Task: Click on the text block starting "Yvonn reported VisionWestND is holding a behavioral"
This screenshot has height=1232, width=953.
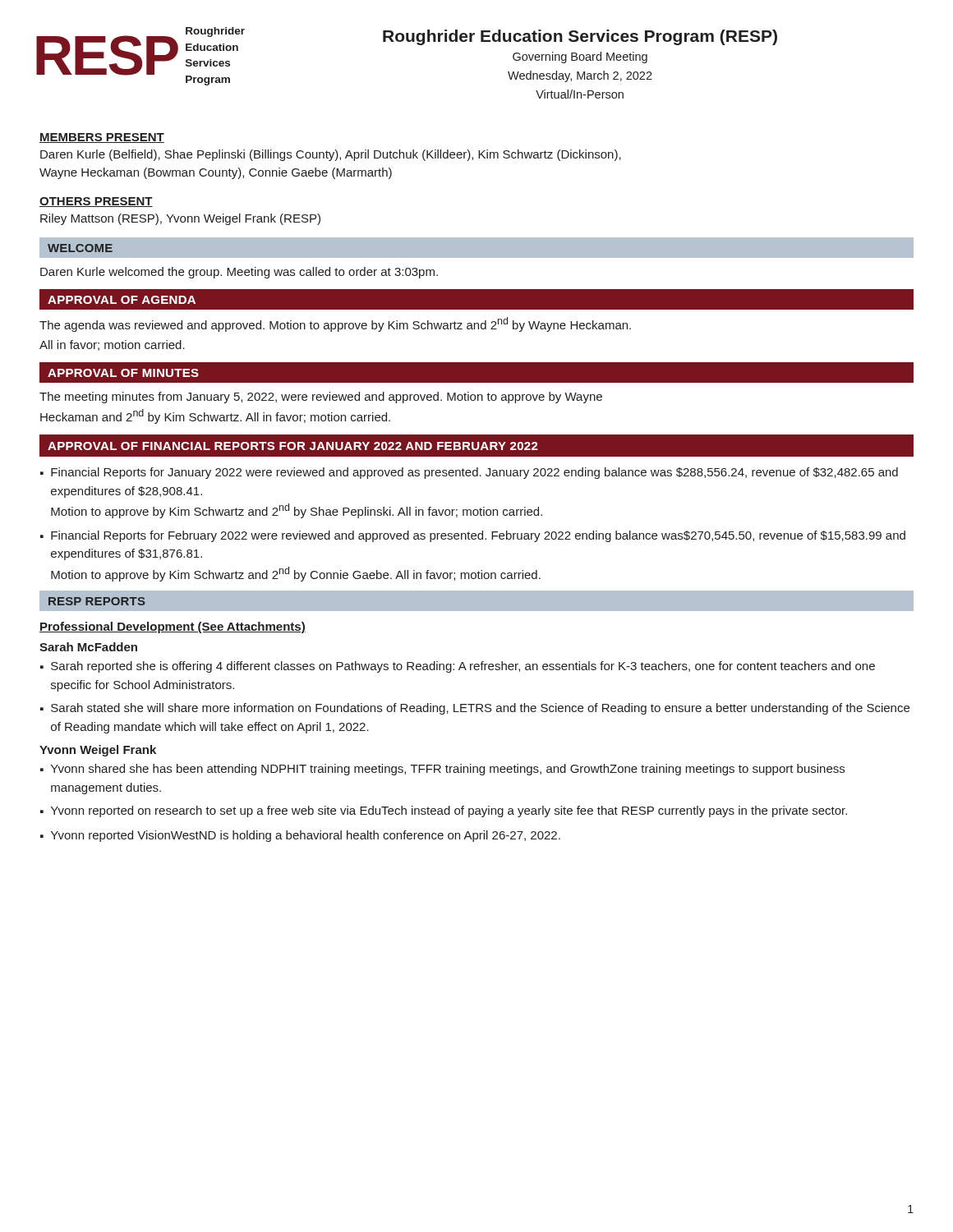Action: point(306,835)
